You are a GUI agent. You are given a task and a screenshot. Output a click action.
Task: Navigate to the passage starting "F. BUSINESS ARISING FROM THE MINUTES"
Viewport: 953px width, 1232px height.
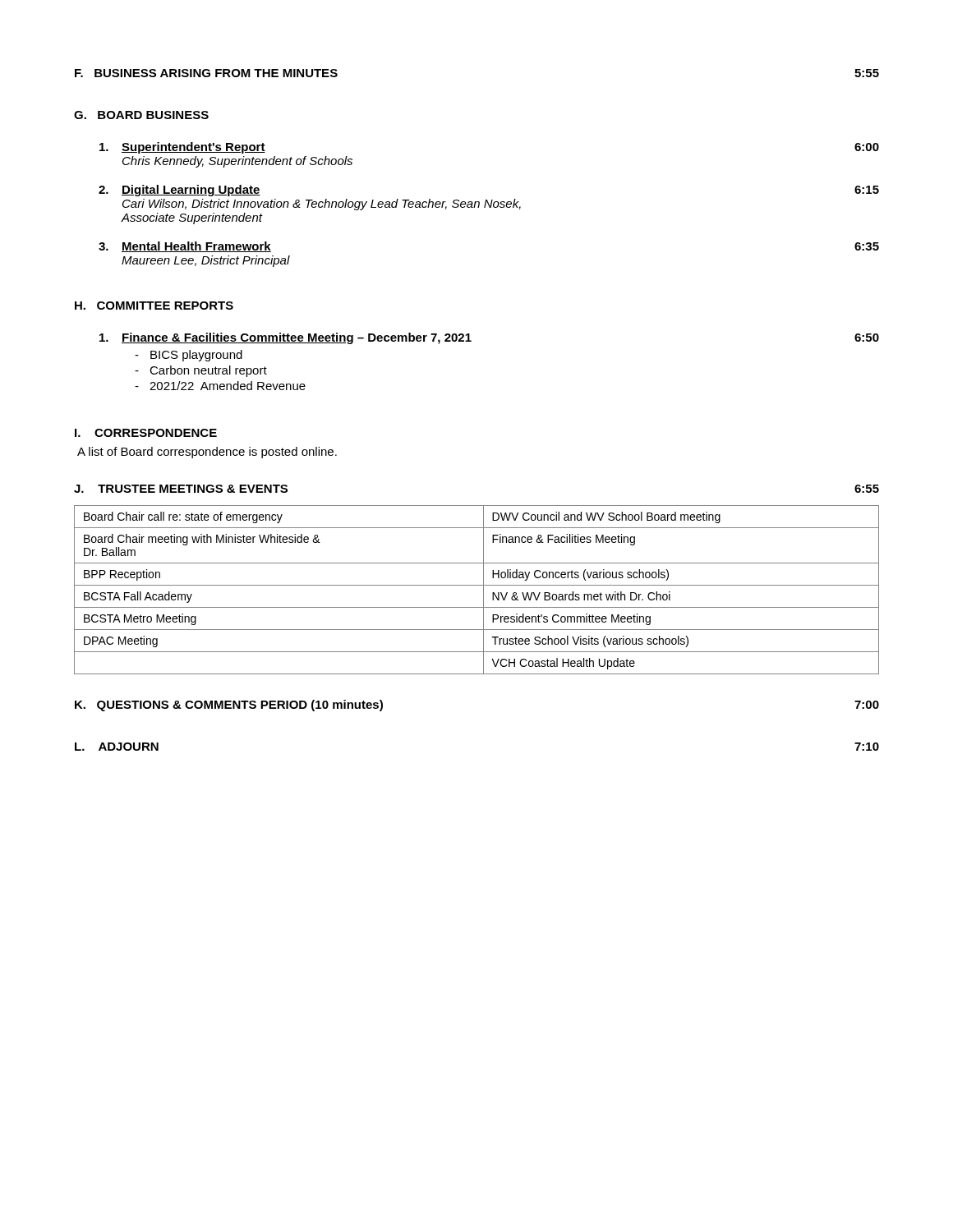pyautogui.click(x=218, y=73)
